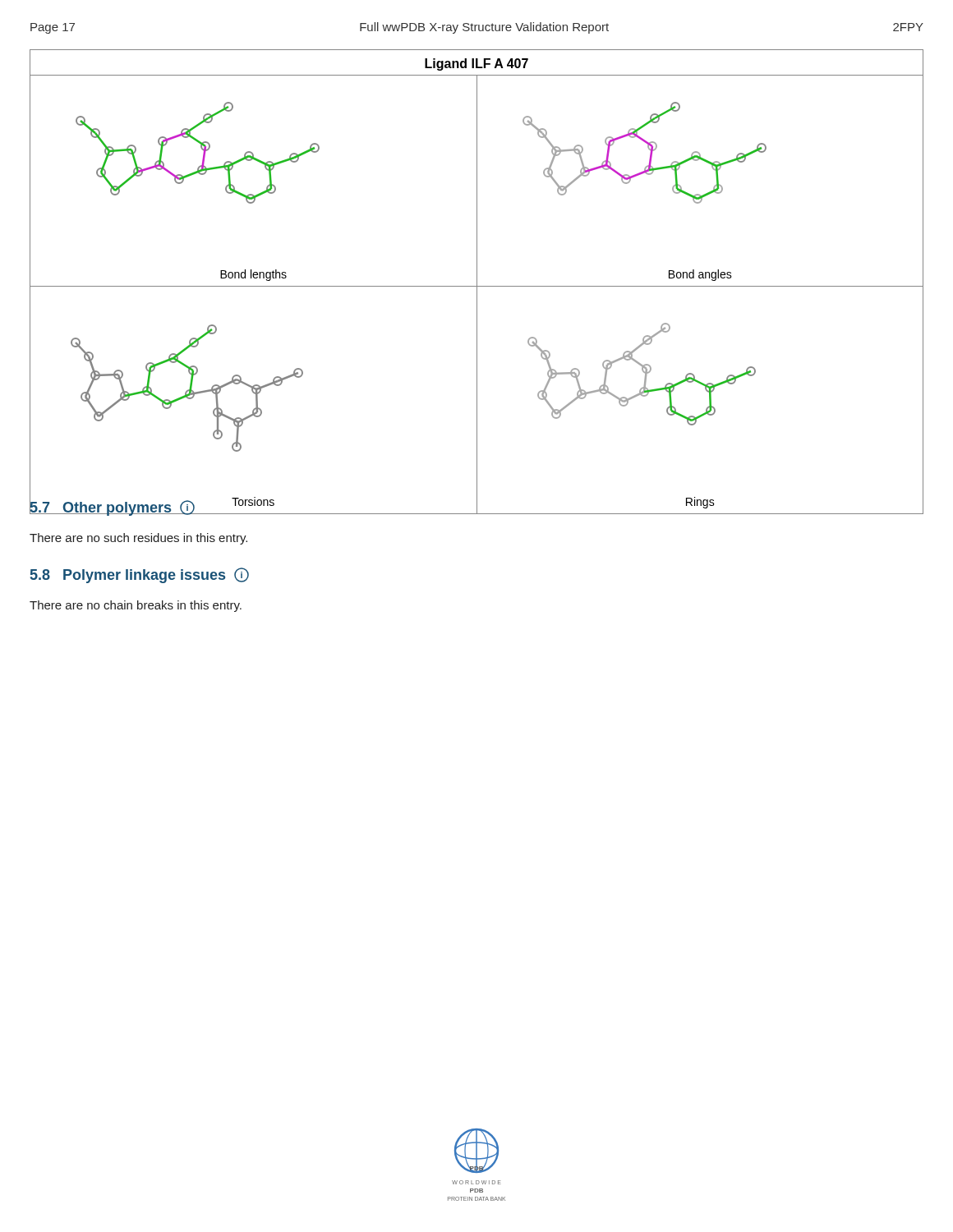This screenshot has width=953, height=1232.
Task: Select the section header with the text "5.8 Polymer linkage issues i"
Action: pos(139,575)
